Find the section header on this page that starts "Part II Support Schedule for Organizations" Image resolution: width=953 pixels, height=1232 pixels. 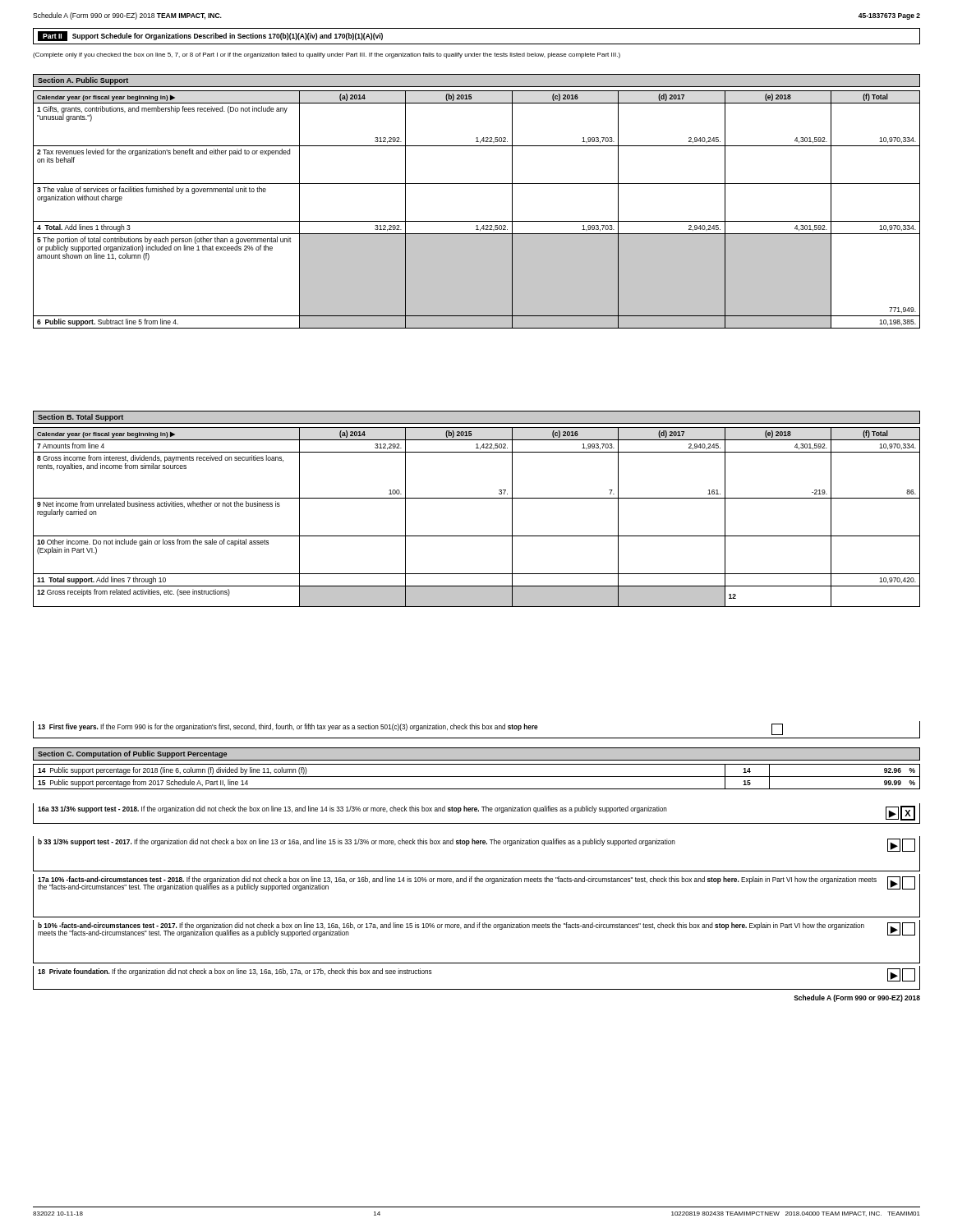click(211, 36)
